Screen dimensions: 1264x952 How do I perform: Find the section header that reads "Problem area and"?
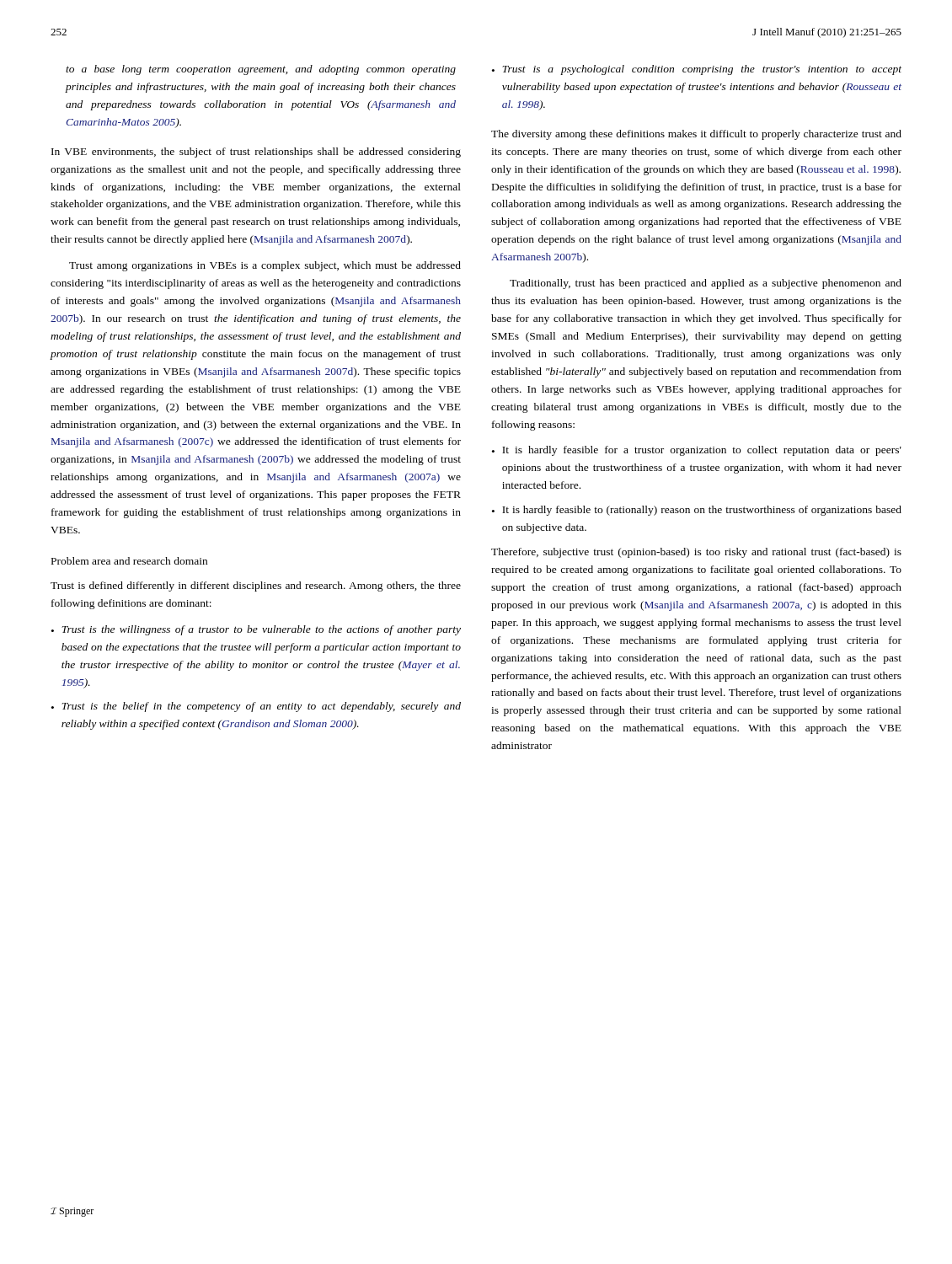tap(129, 561)
